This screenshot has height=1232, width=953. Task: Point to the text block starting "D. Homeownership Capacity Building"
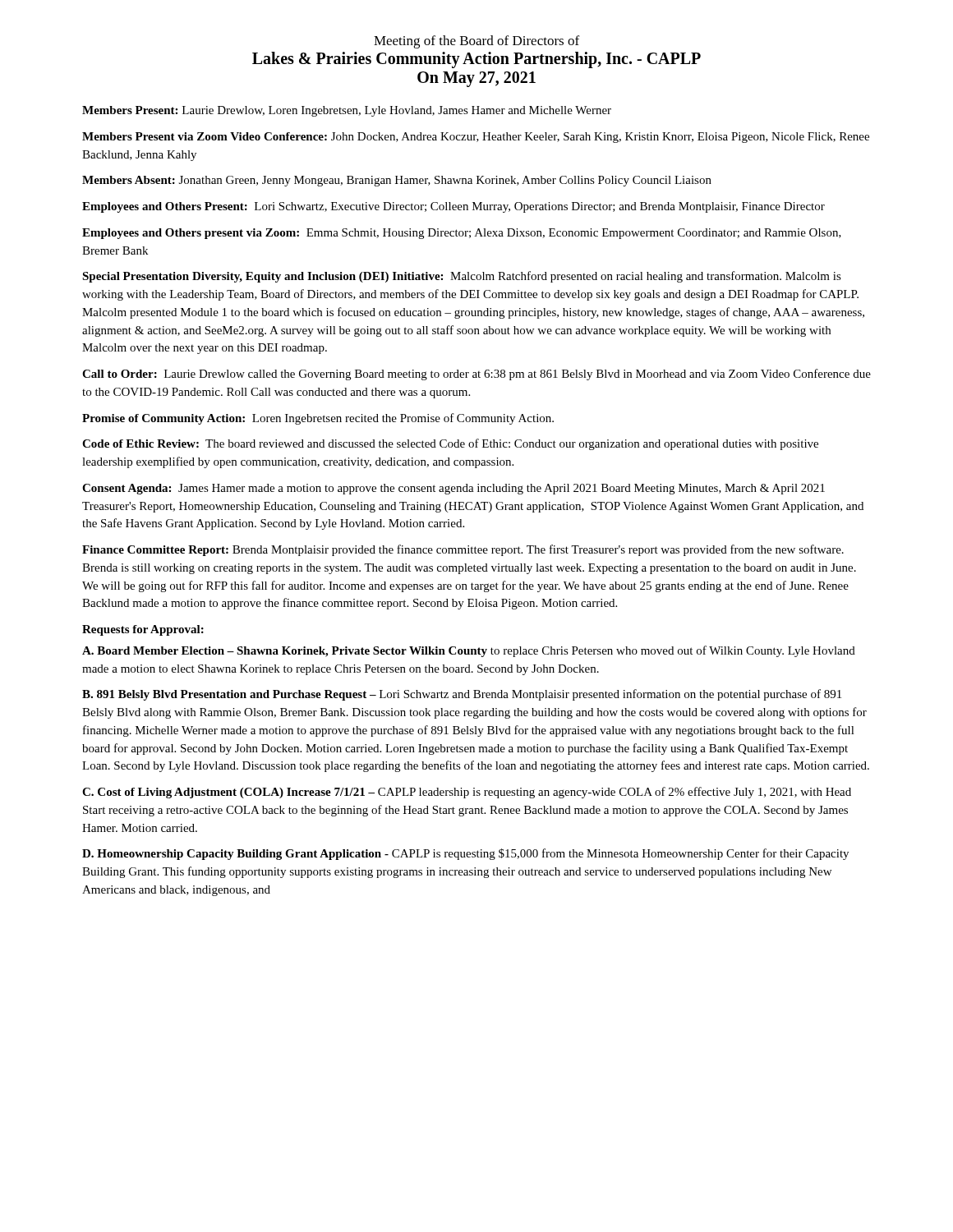(x=476, y=872)
